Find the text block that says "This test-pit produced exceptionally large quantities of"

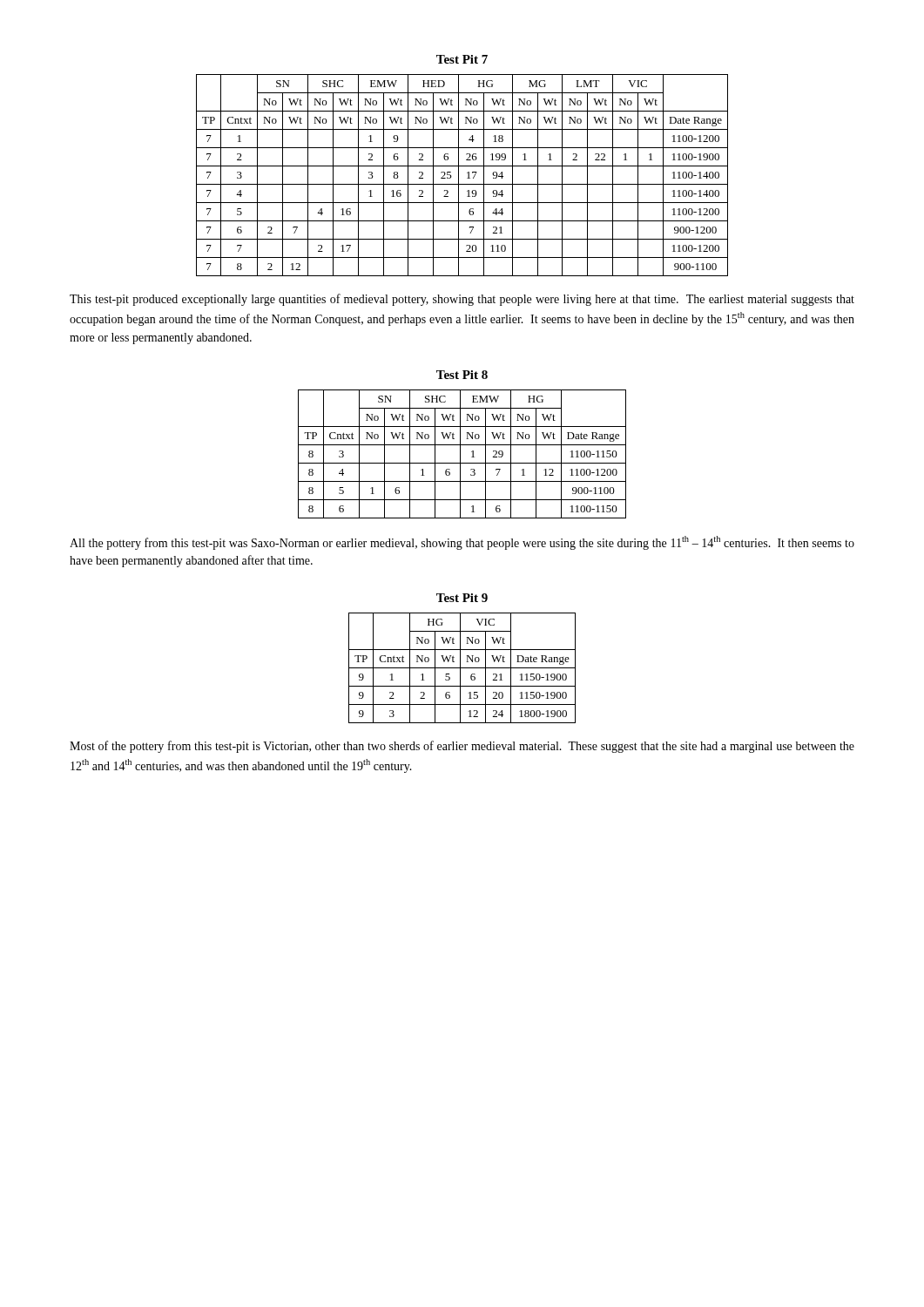(x=462, y=318)
